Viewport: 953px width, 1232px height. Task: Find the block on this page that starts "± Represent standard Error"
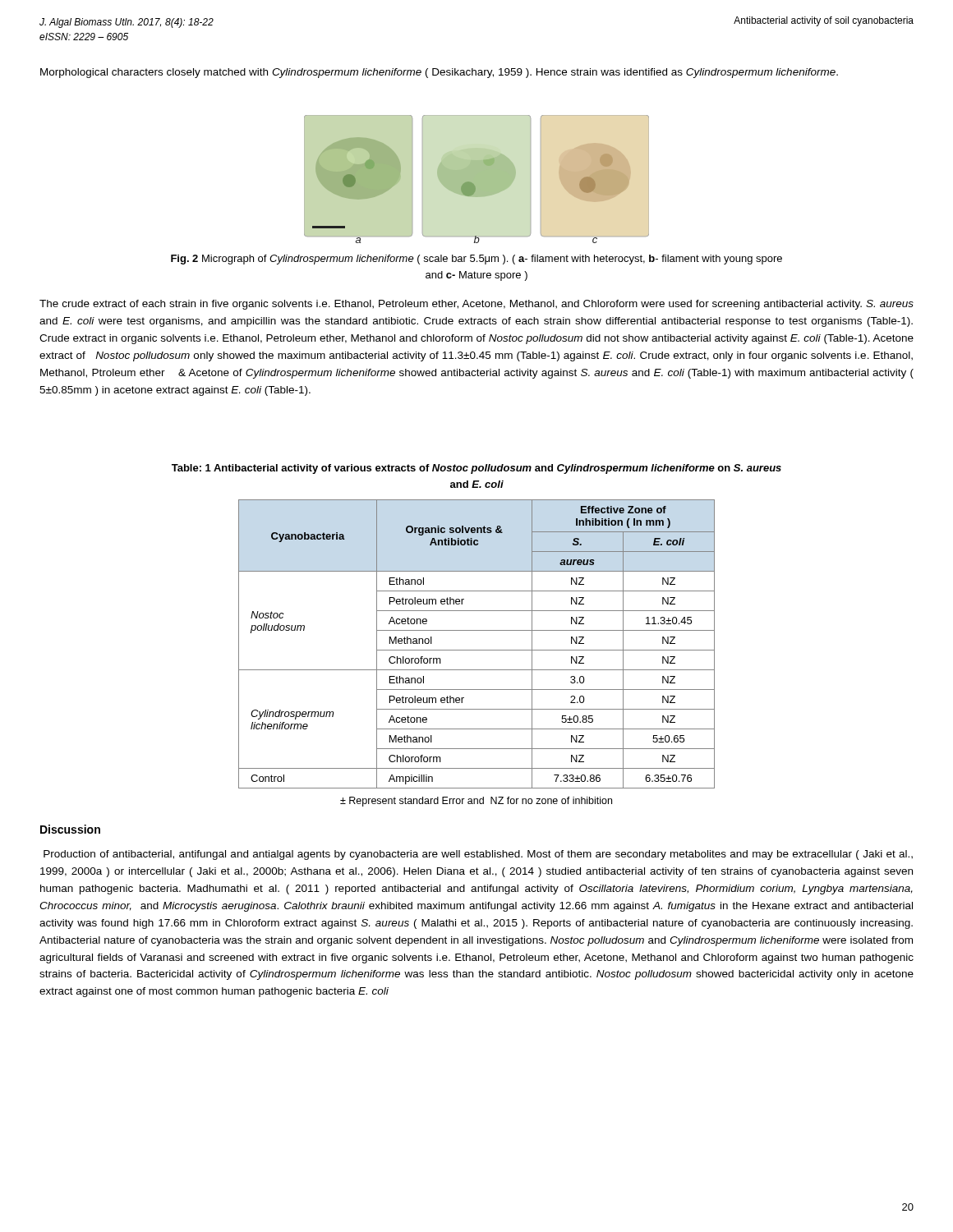point(476,801)
